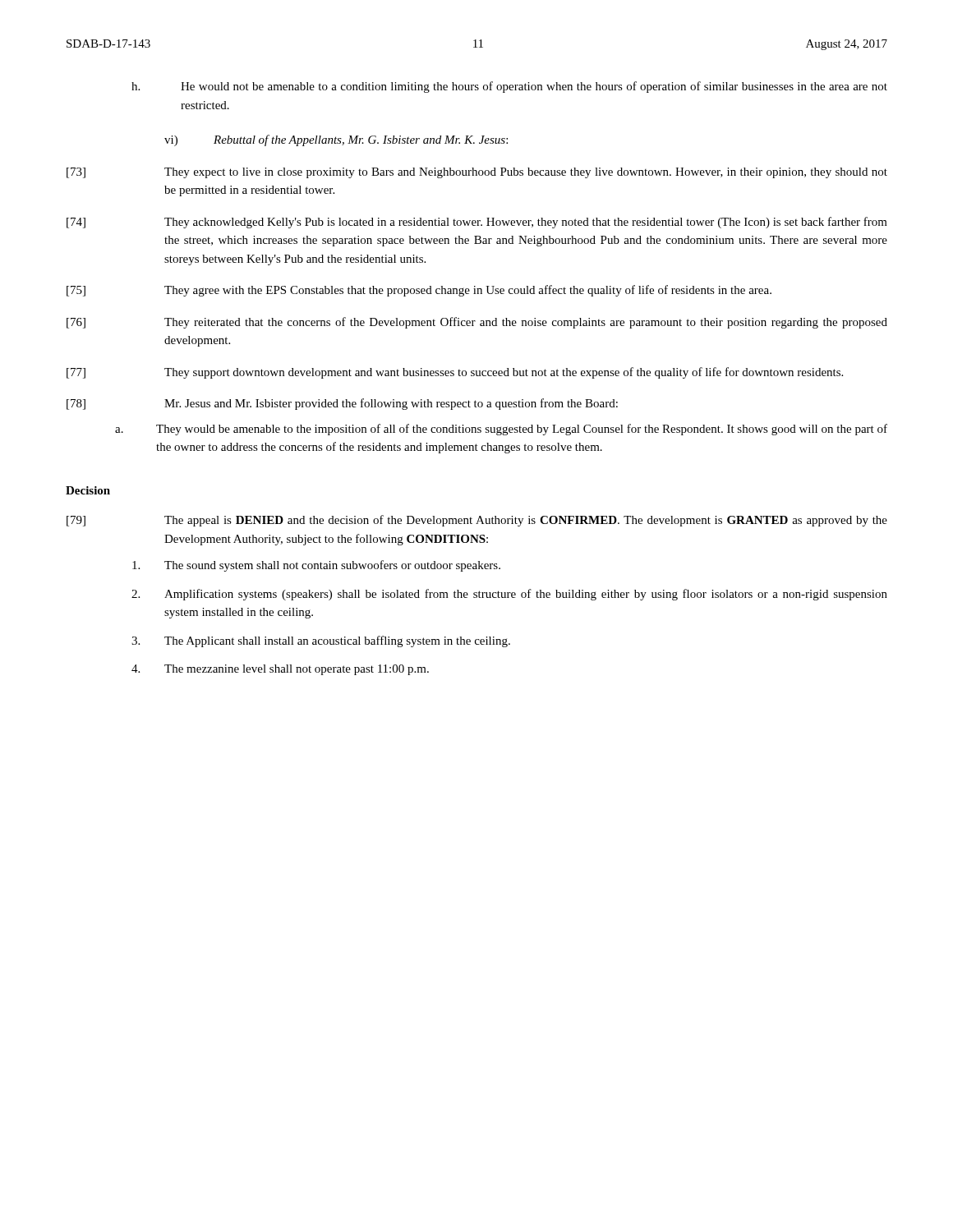Find the text block that reads "[76] They reiterated that the"
The width and height of the screenshot is (953, 1232).
pyautogui.click(x=476, y=331)
